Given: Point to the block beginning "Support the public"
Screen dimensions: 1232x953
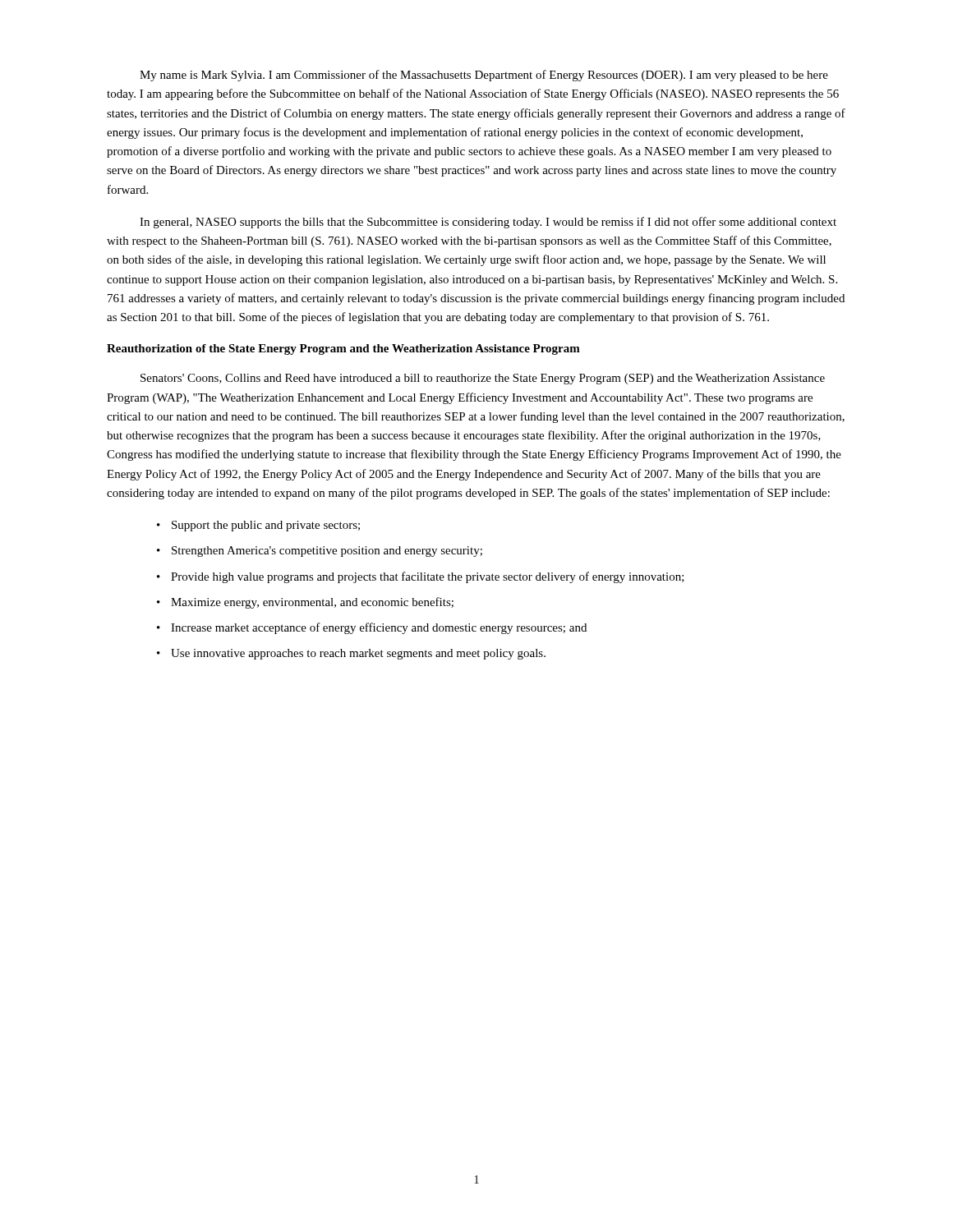Looking at the screenshot, I should click(266, 525).
